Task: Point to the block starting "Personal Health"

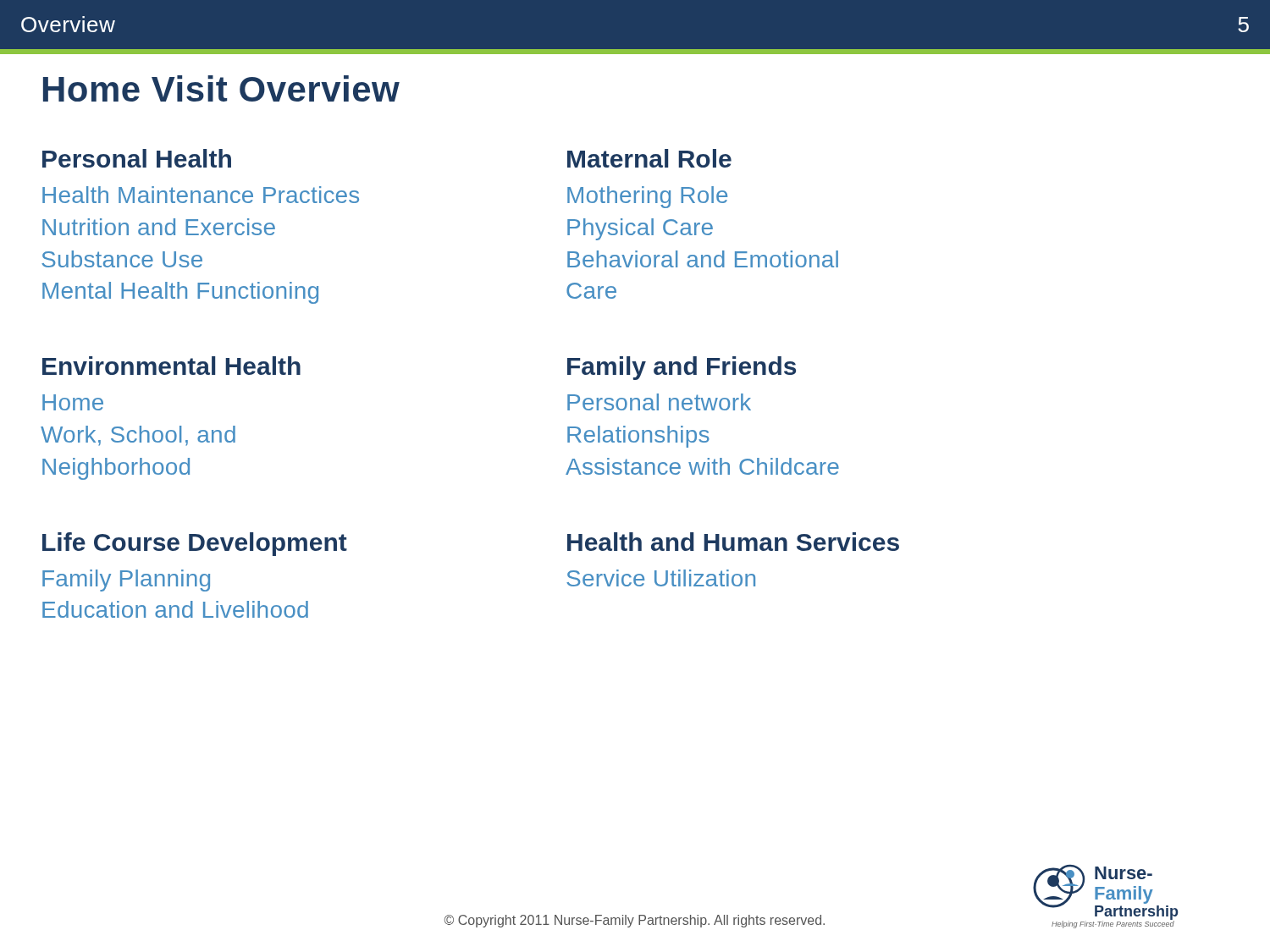Action: [137, 159]
